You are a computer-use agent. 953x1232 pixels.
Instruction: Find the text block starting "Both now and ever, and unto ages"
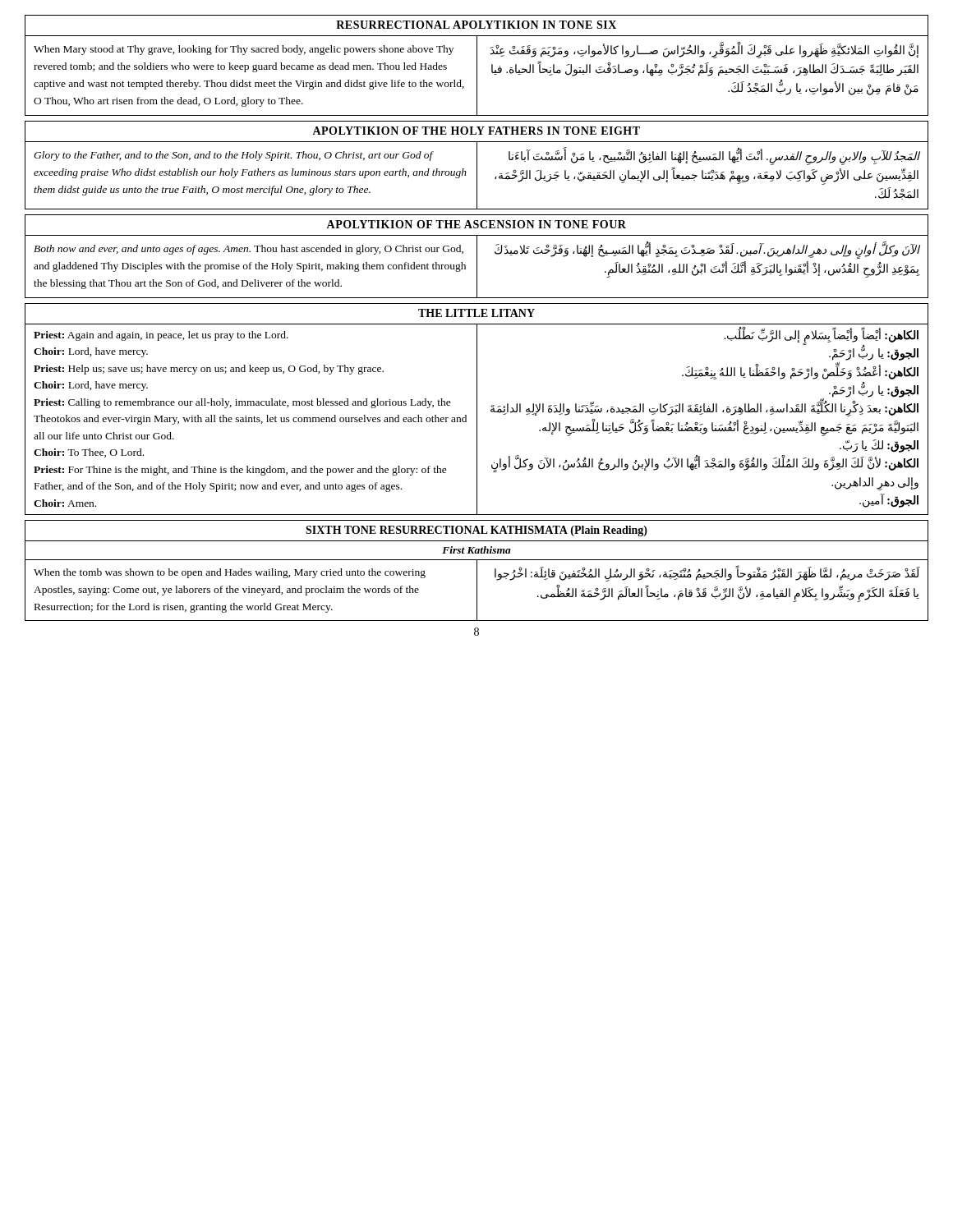[250, 266]
